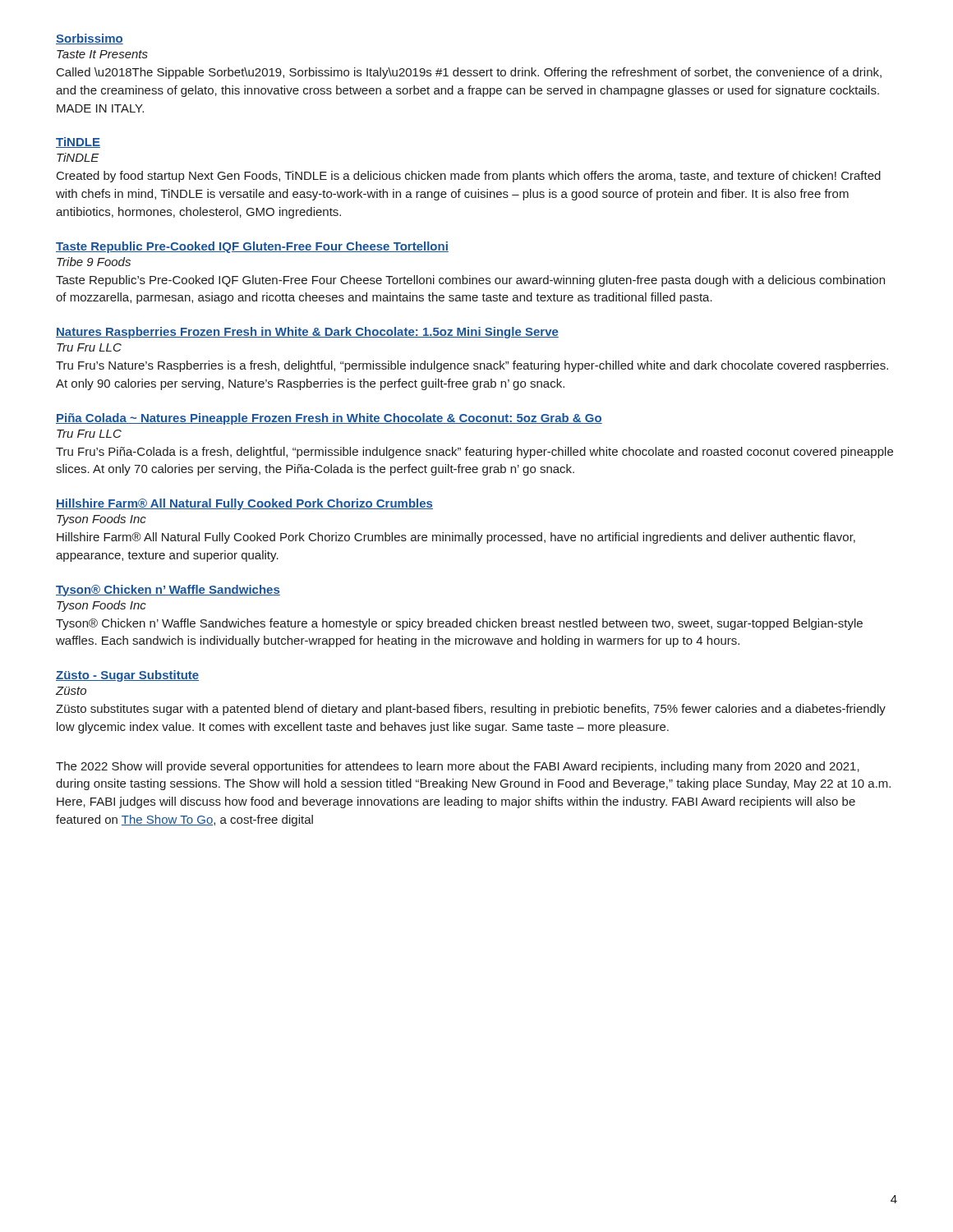Click on the text containing "Tribe 9 Foods"
953x1232 pixels.
coord(93,261)
